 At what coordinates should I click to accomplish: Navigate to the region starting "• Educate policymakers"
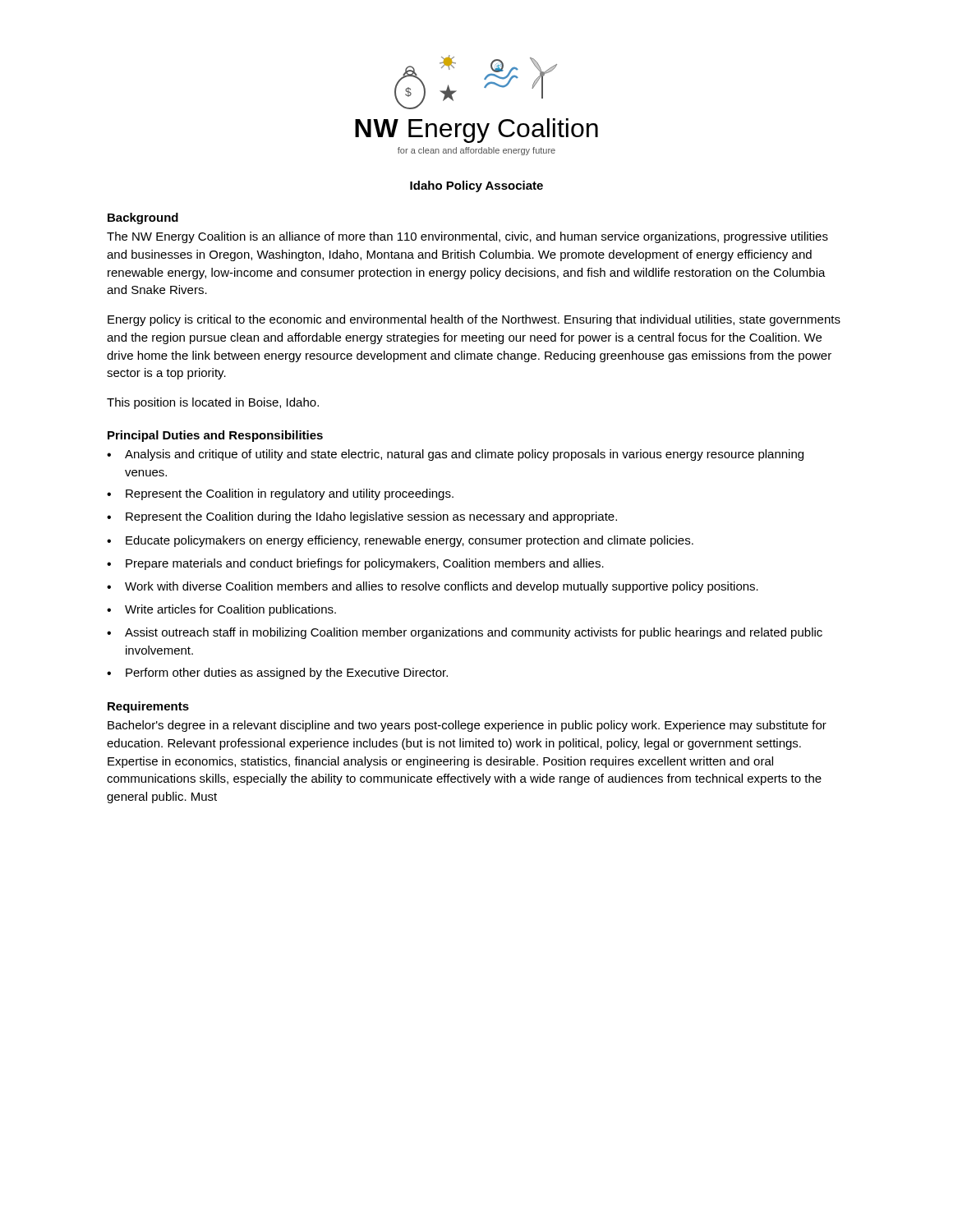pos(476,541)
